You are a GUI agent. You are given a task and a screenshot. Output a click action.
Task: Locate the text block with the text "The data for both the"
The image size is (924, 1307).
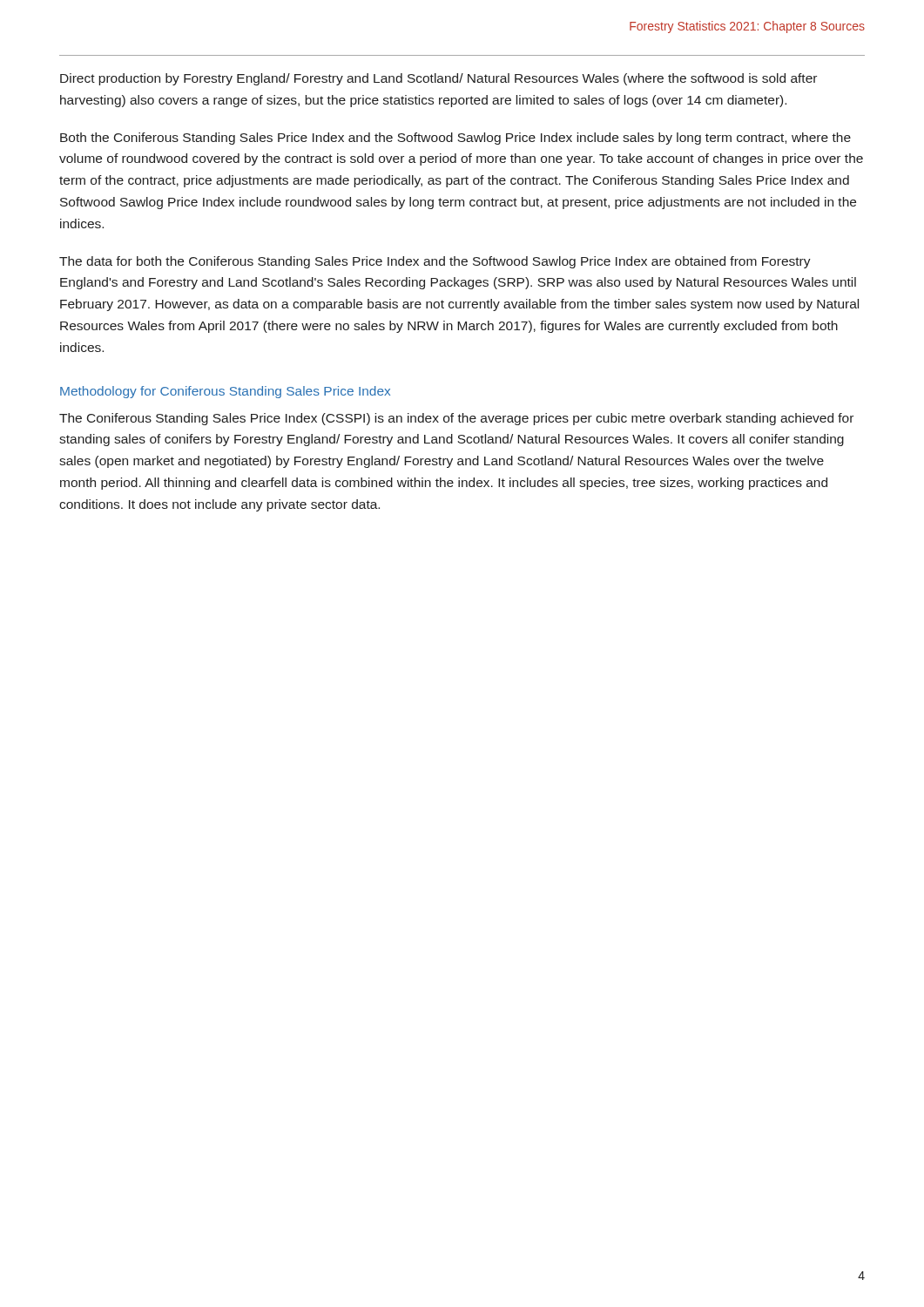click(460, 304)
